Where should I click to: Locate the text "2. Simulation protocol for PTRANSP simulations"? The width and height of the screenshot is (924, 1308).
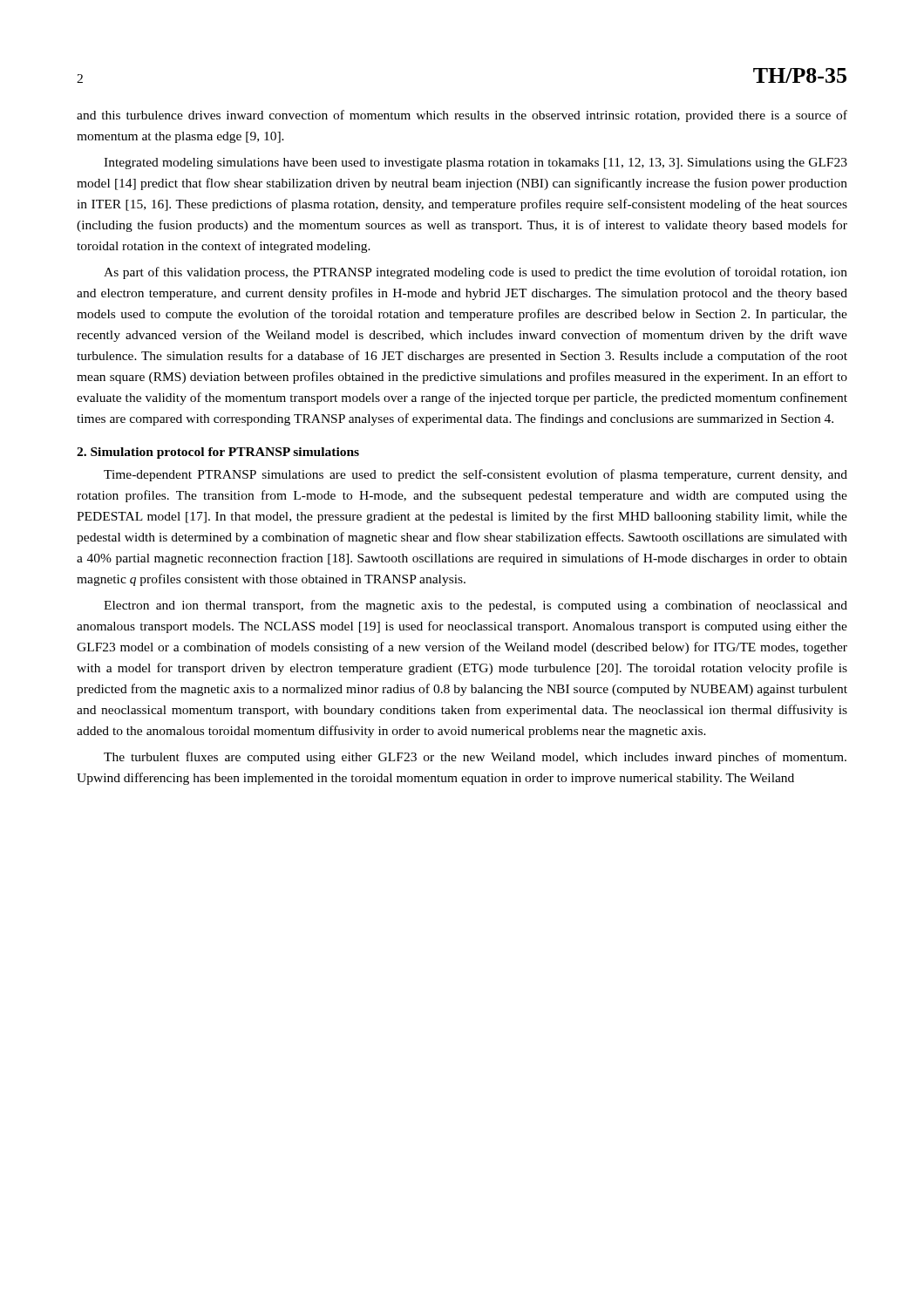coord(218,453)
